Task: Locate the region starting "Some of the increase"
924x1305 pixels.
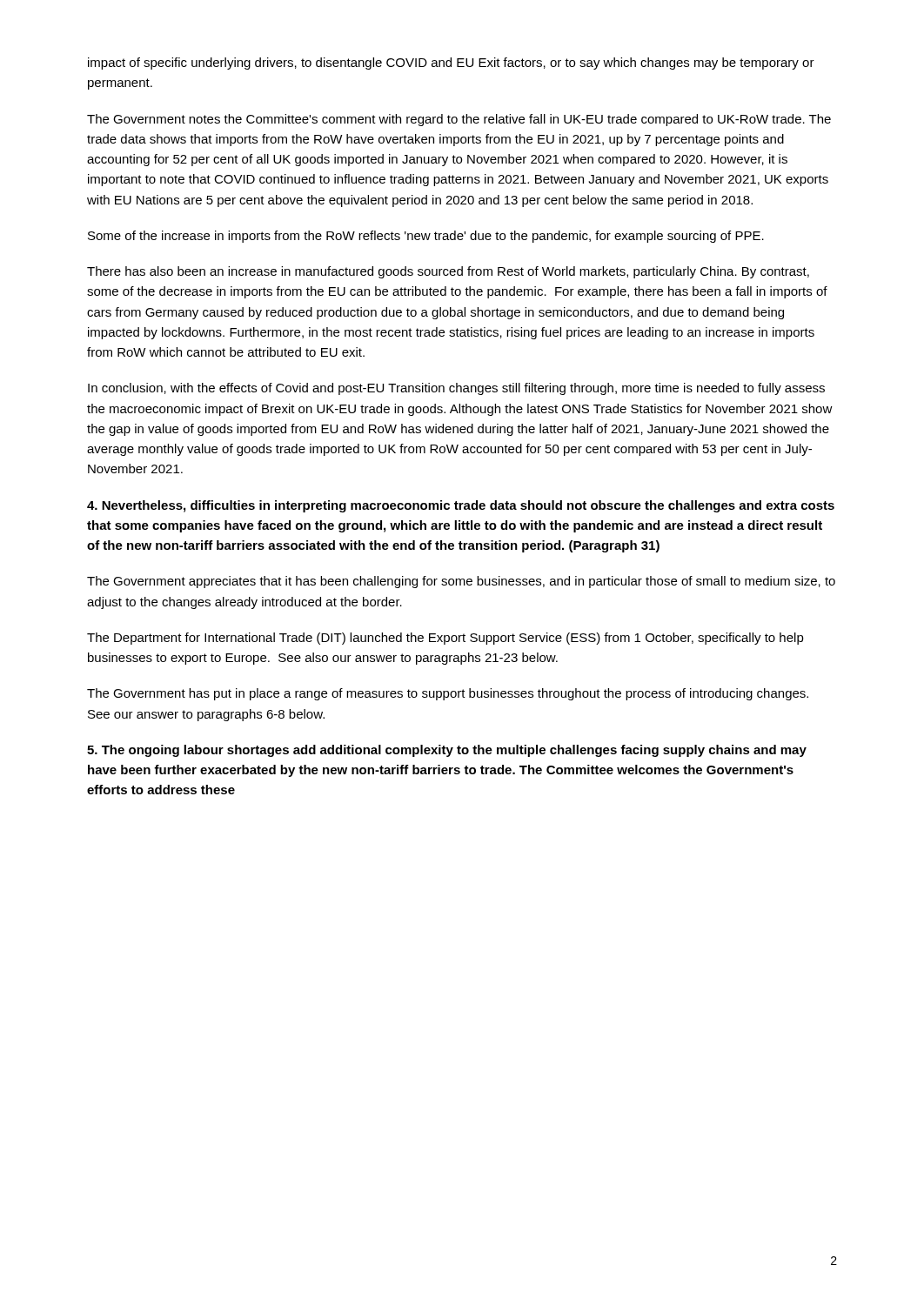Action: pyautogui.click(x=426, y=235)
